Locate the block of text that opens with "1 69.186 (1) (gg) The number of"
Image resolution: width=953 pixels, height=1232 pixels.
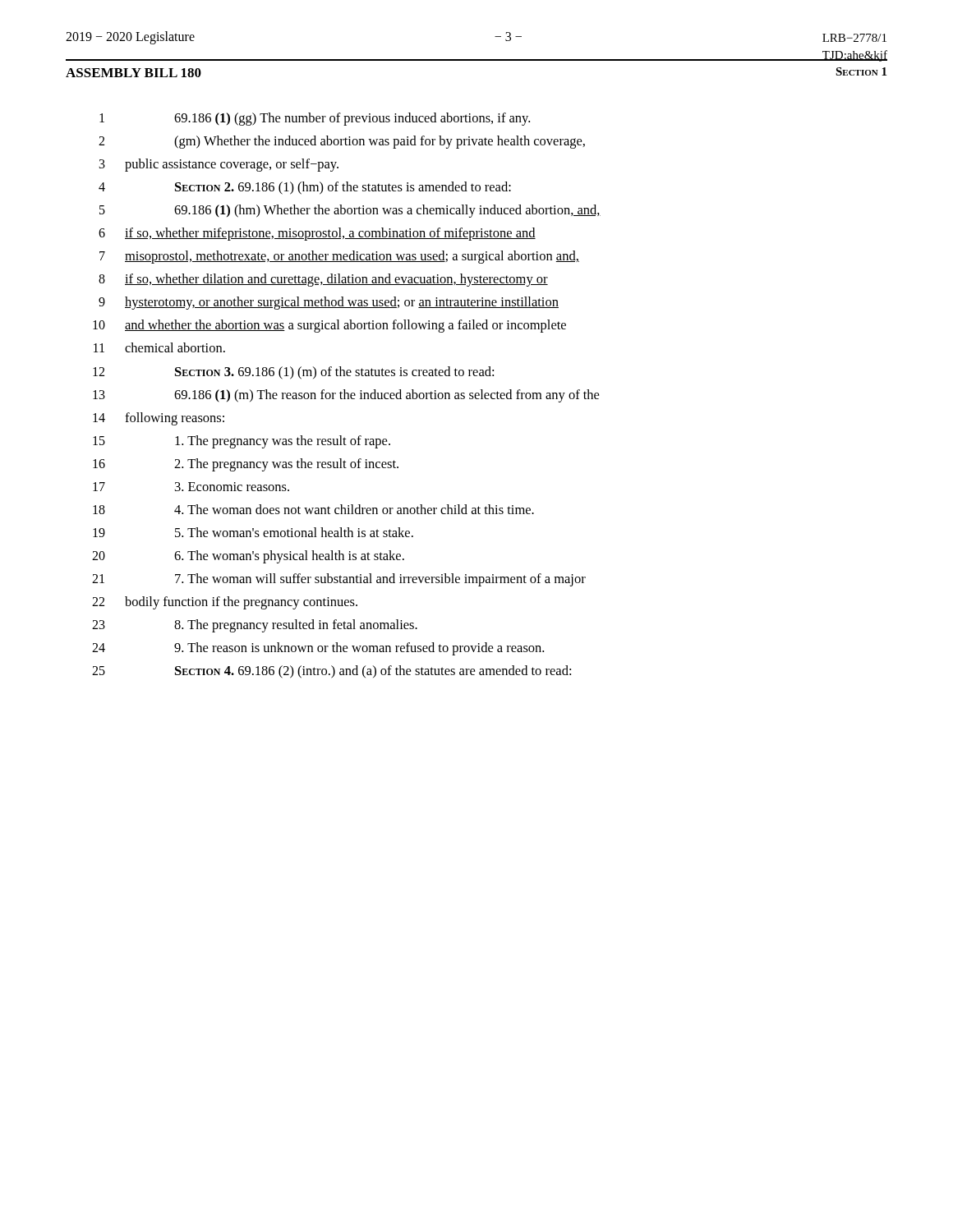click(476, 118)
